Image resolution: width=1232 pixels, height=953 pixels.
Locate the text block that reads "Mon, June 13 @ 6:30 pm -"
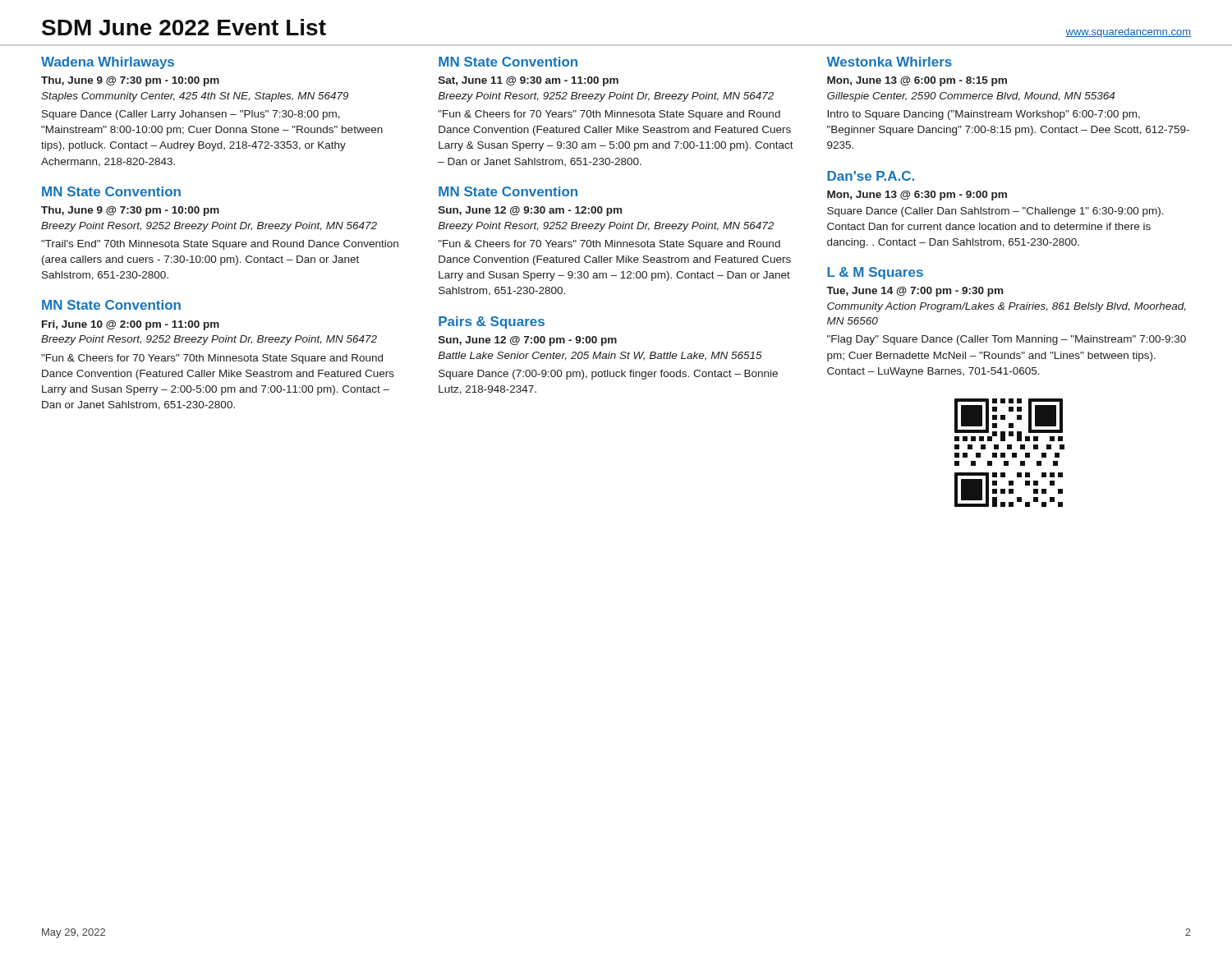point(1009,218)
